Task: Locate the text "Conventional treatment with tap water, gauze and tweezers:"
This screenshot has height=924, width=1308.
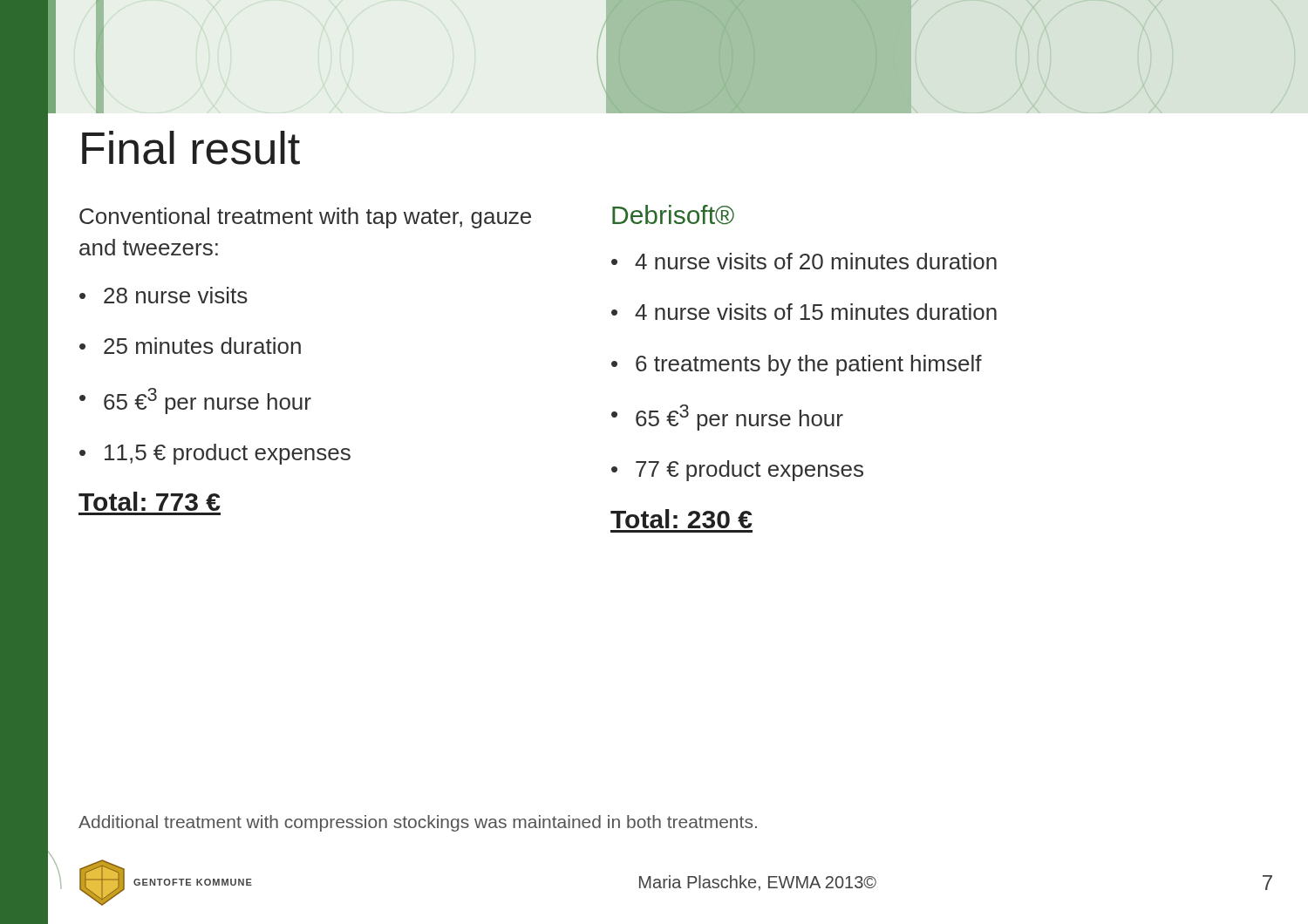Action: click(305, 232)
